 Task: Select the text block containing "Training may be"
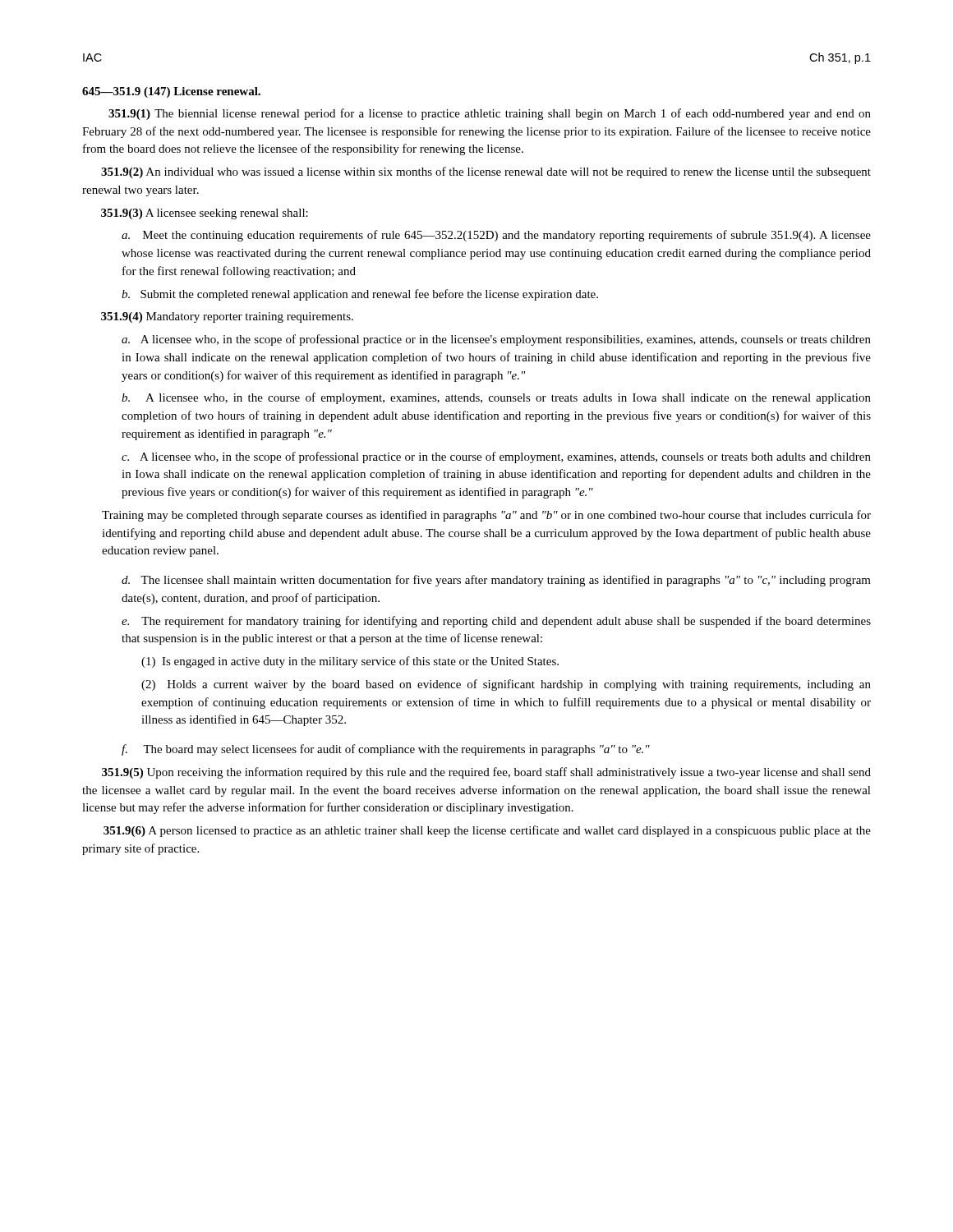click(486, 533)
